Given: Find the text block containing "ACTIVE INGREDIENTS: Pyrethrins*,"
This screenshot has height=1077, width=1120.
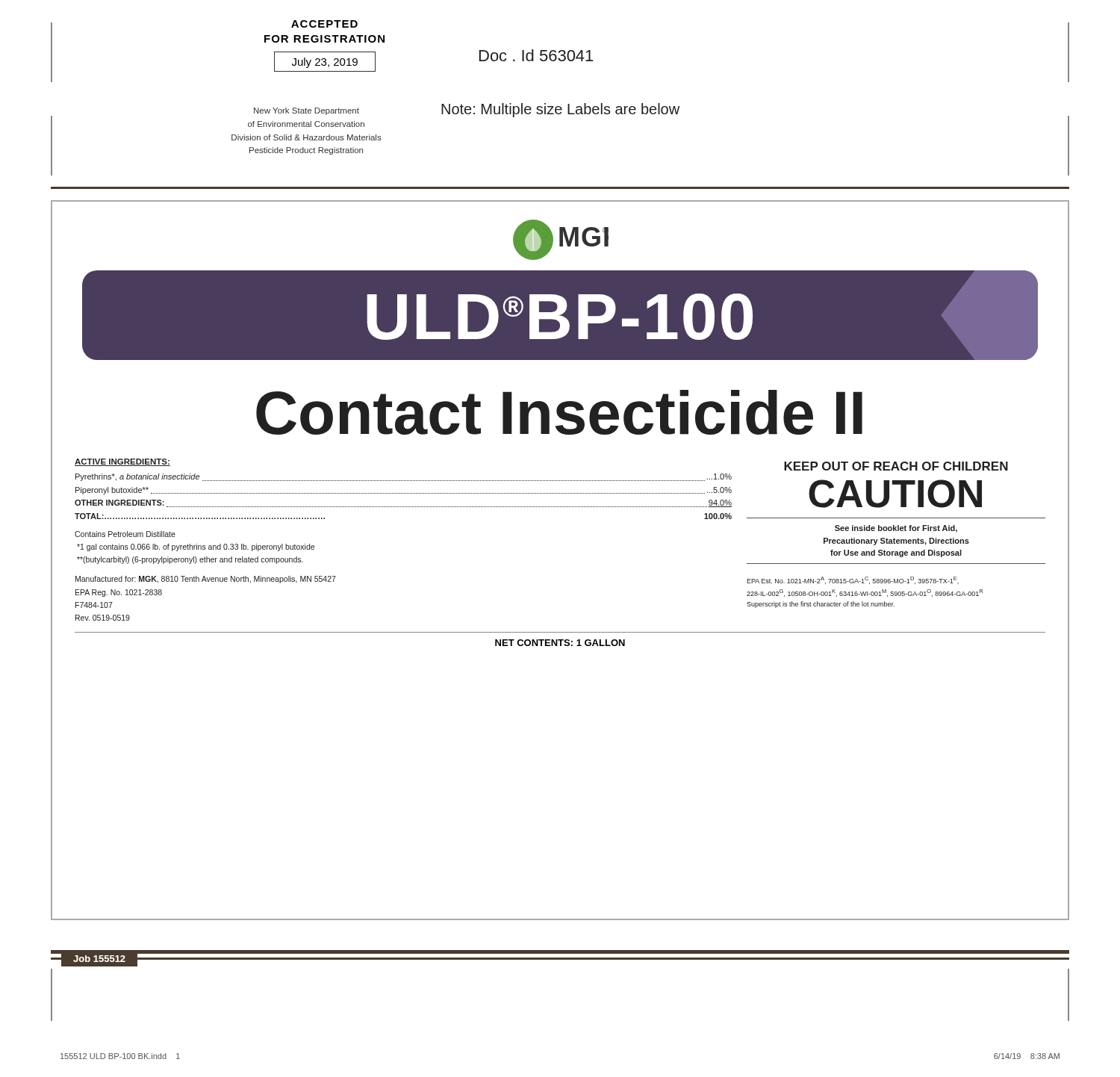Looking at the screenshot, I should 122,462.
